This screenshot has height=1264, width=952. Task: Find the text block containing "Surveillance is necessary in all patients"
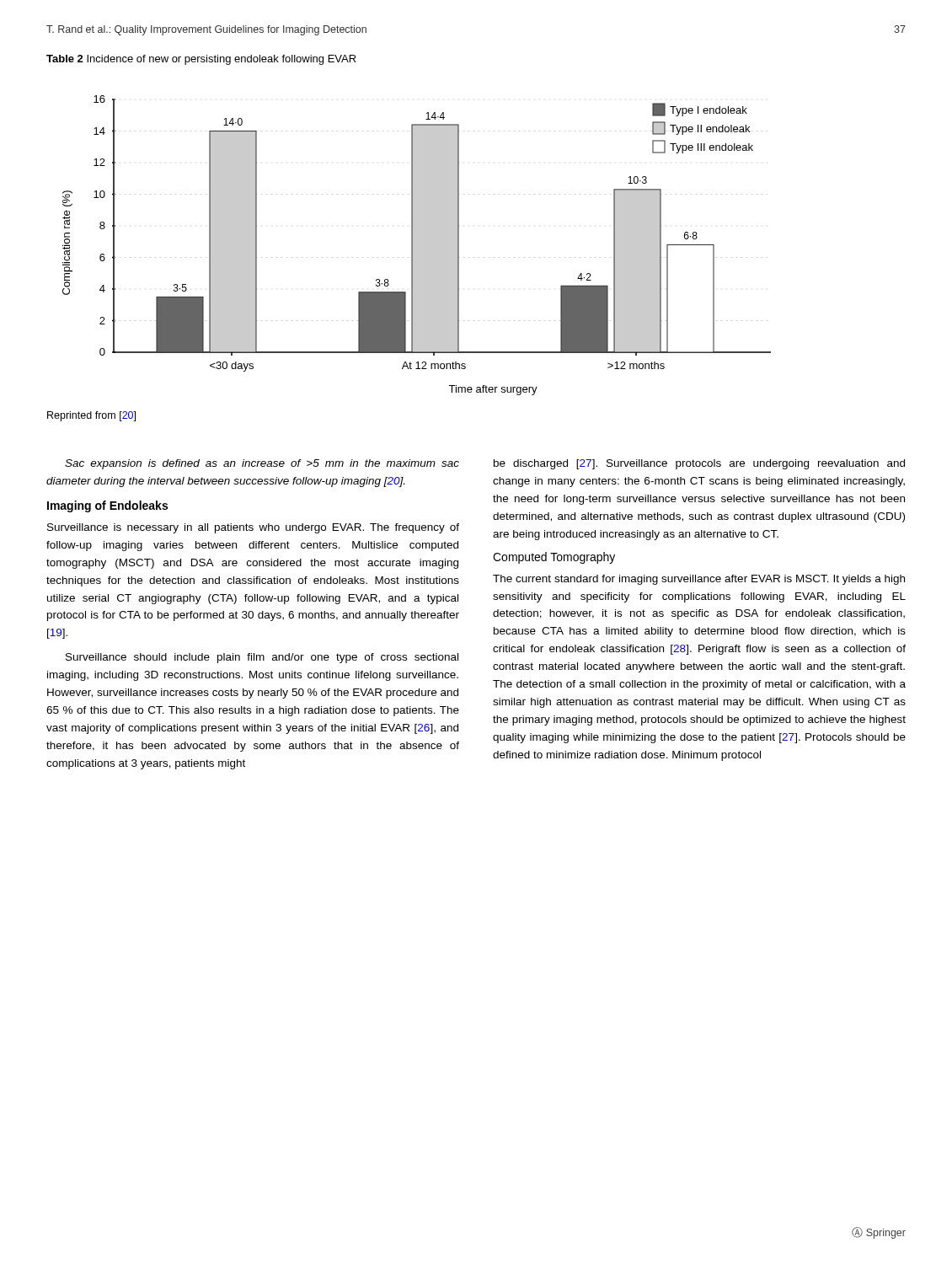pos(253,580)
